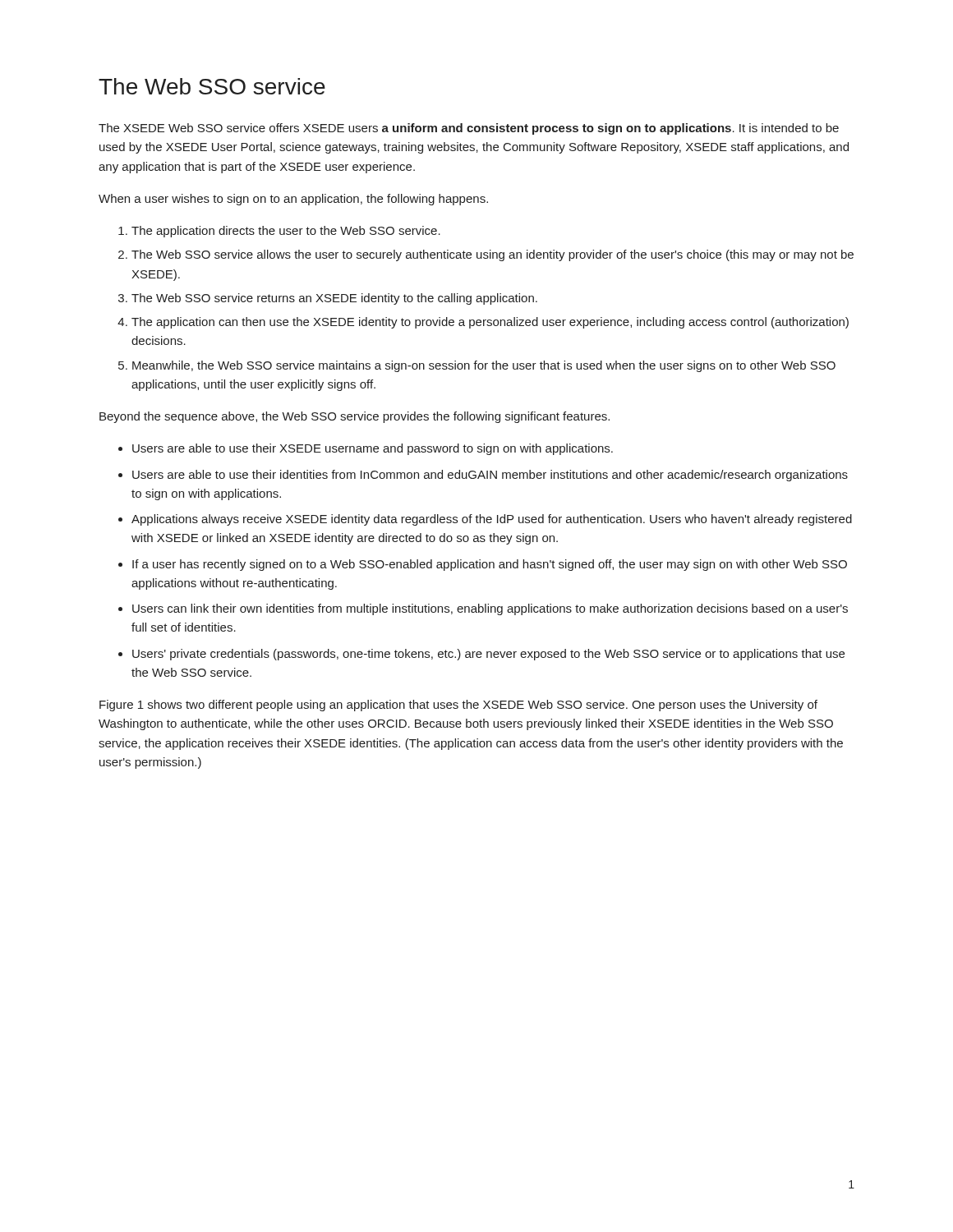Viewport: 953px width, 1232px height.
Task: Find the list item with the text "Users are able to use their identities from"
Action: pos(493,484)
